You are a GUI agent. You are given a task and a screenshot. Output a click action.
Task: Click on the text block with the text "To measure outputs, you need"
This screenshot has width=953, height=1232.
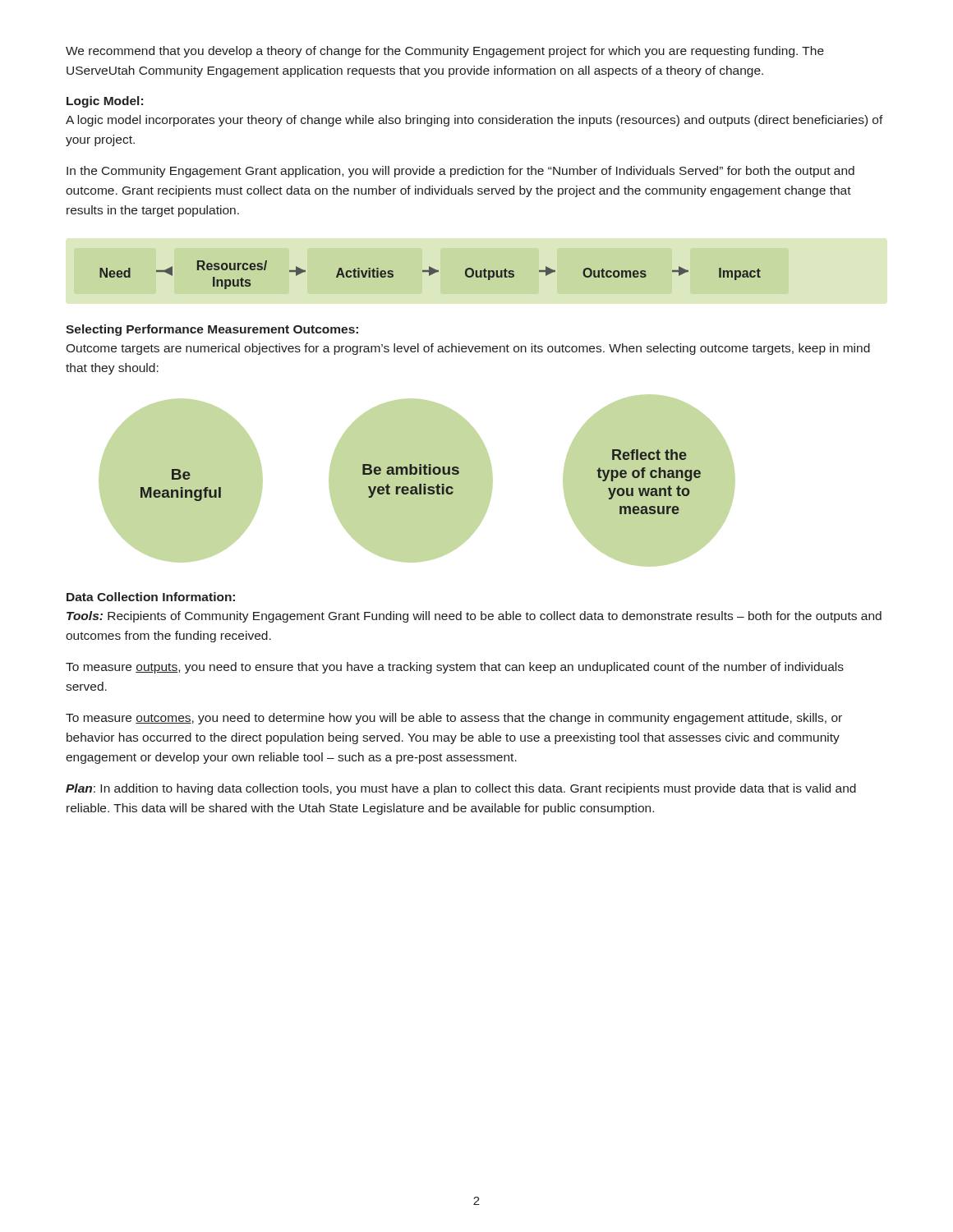pos(455,676)
